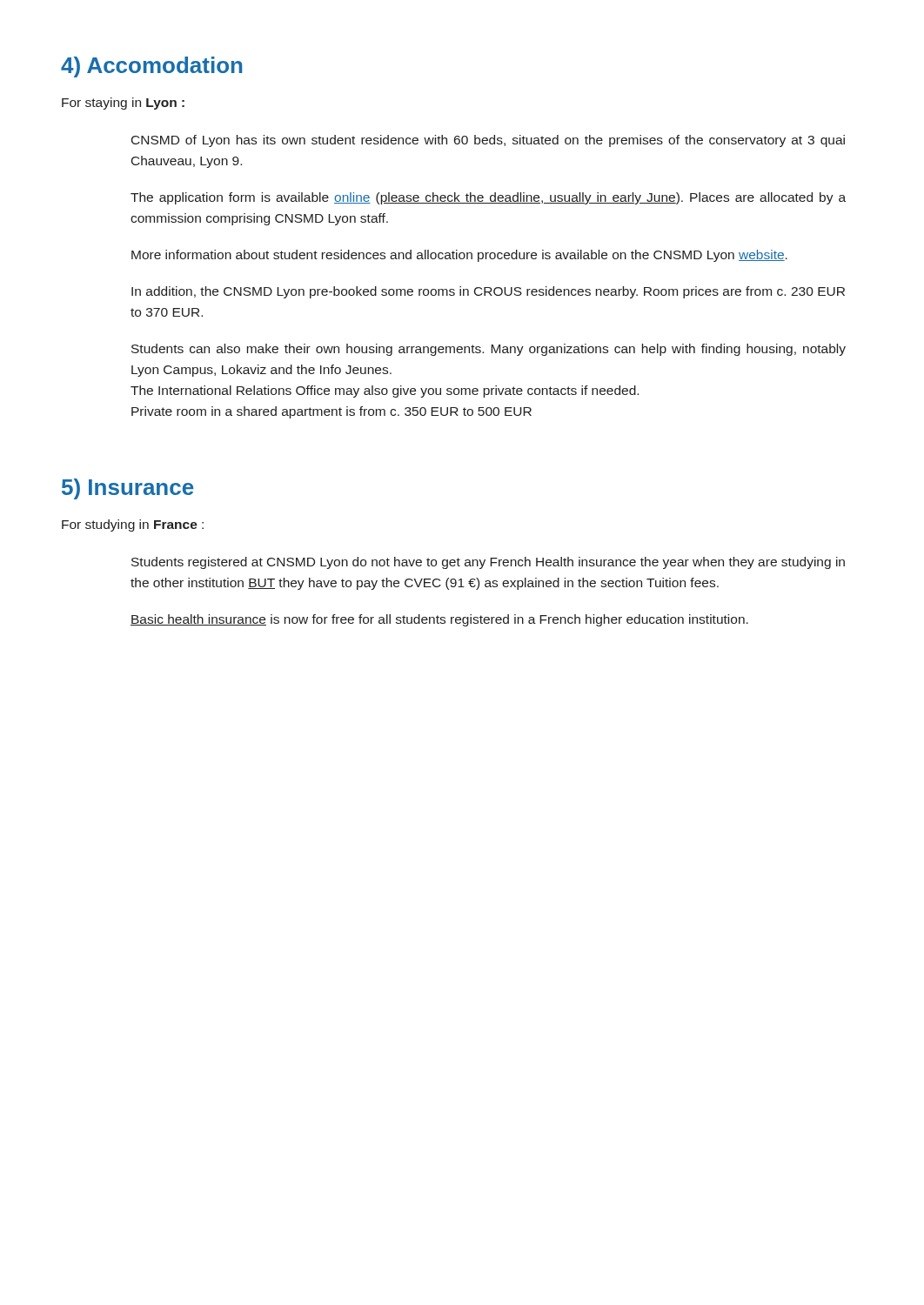Screen dimensions: 1305x924
Task: Select the element starting "For studying in France :"
Action: (x=133, y=524)
